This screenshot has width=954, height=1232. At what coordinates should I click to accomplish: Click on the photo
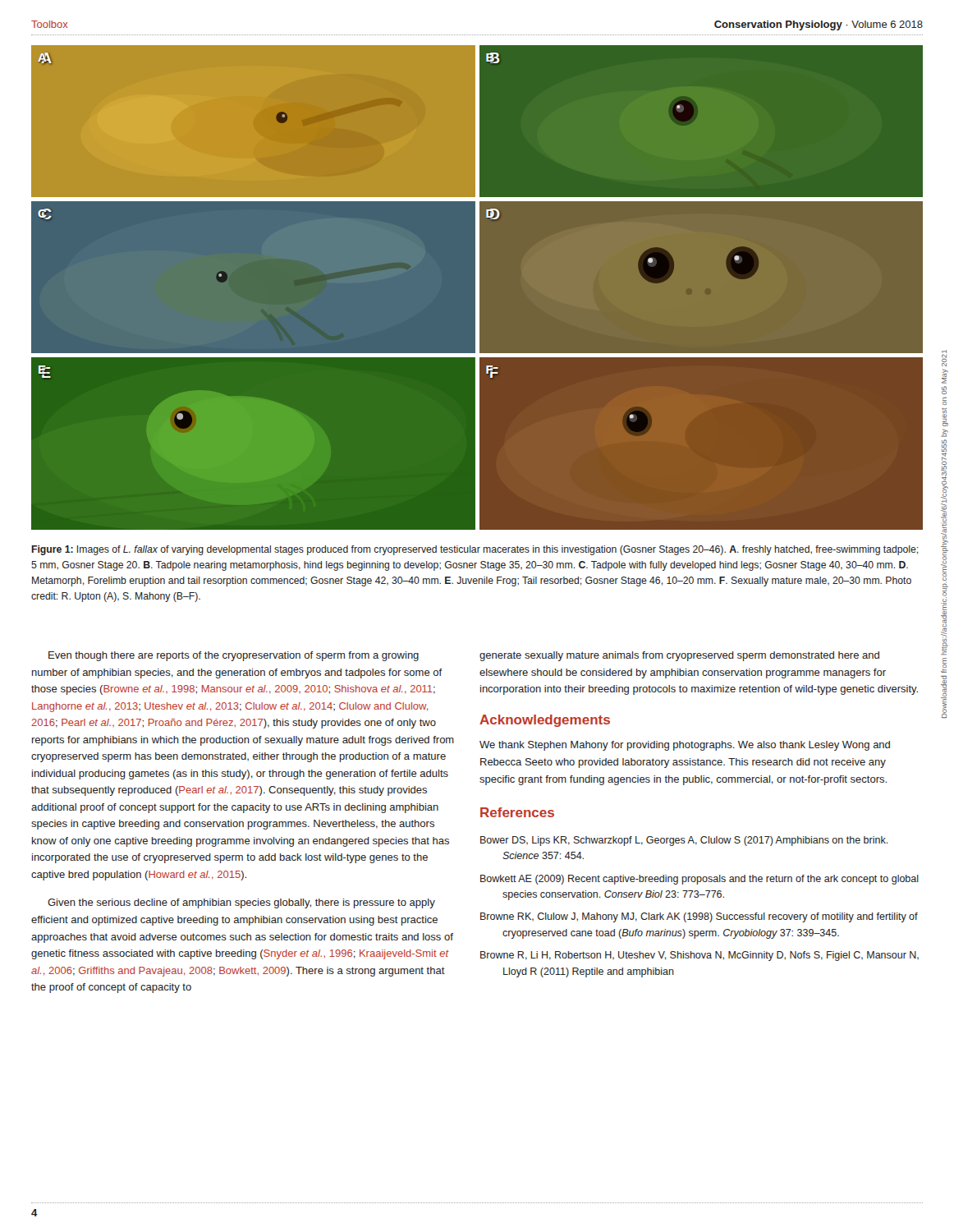click(477, 290)
